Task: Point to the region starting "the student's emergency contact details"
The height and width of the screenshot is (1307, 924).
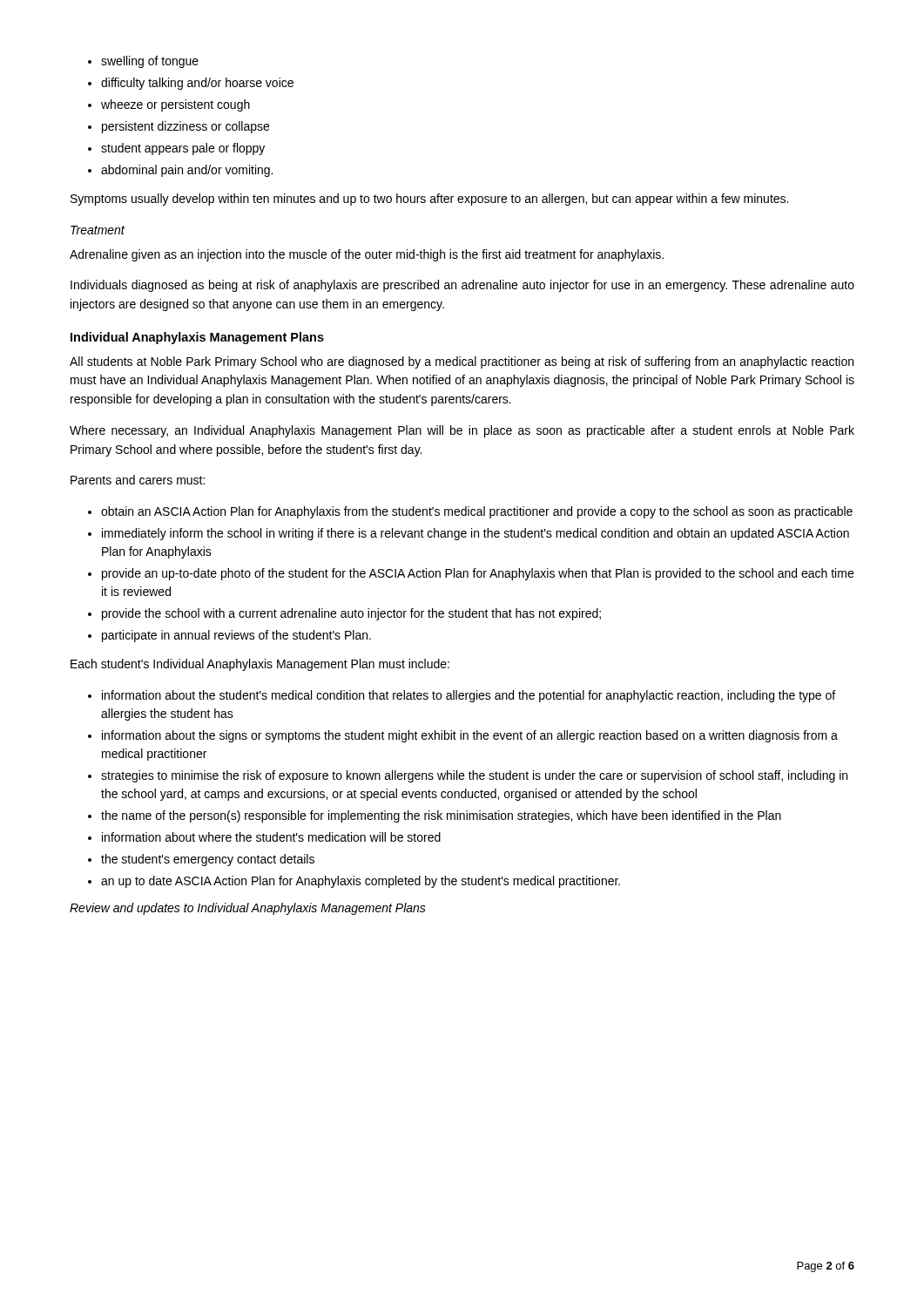Action: (x=208, y=860)
